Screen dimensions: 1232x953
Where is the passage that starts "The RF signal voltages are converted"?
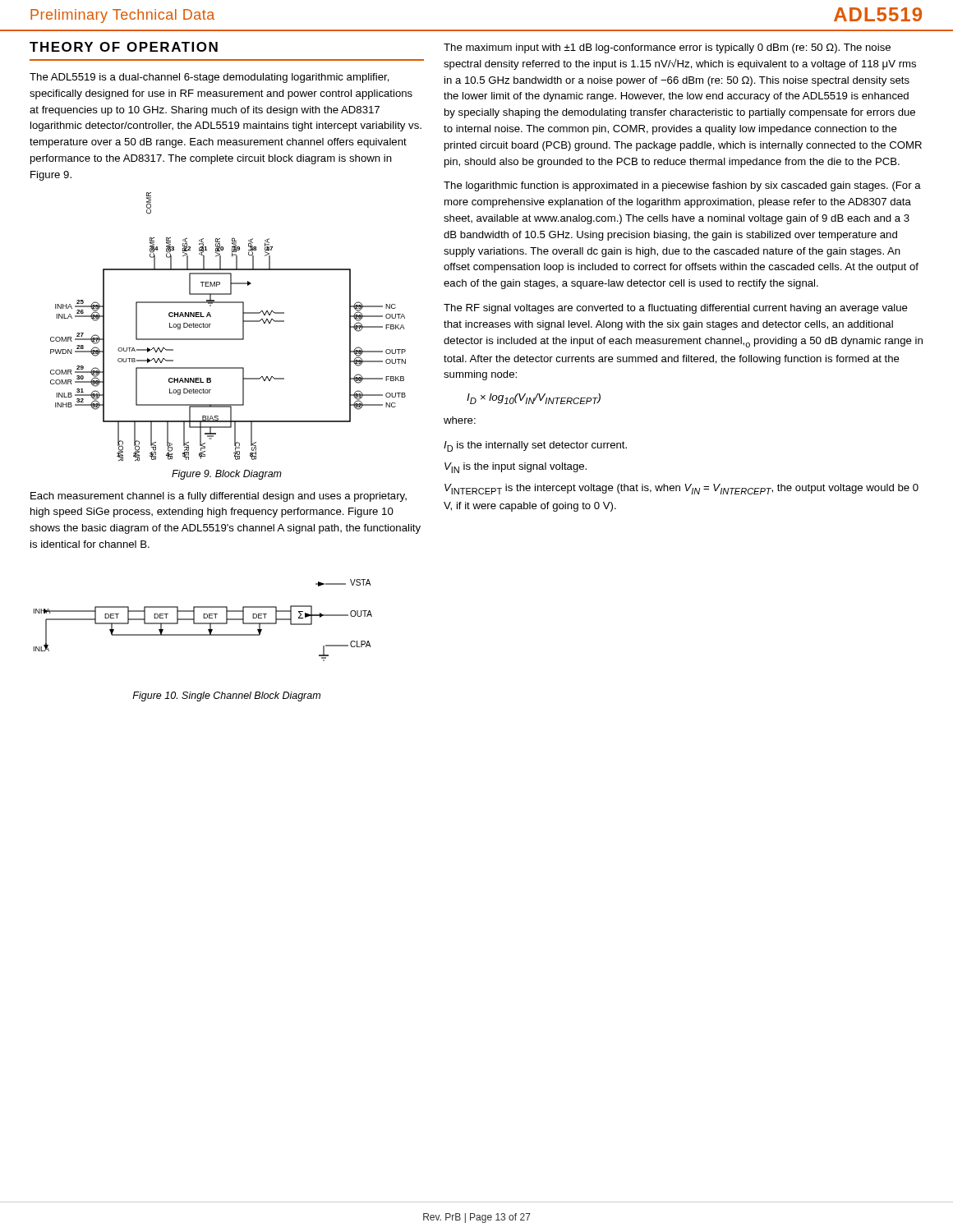(x=684, y=341)
